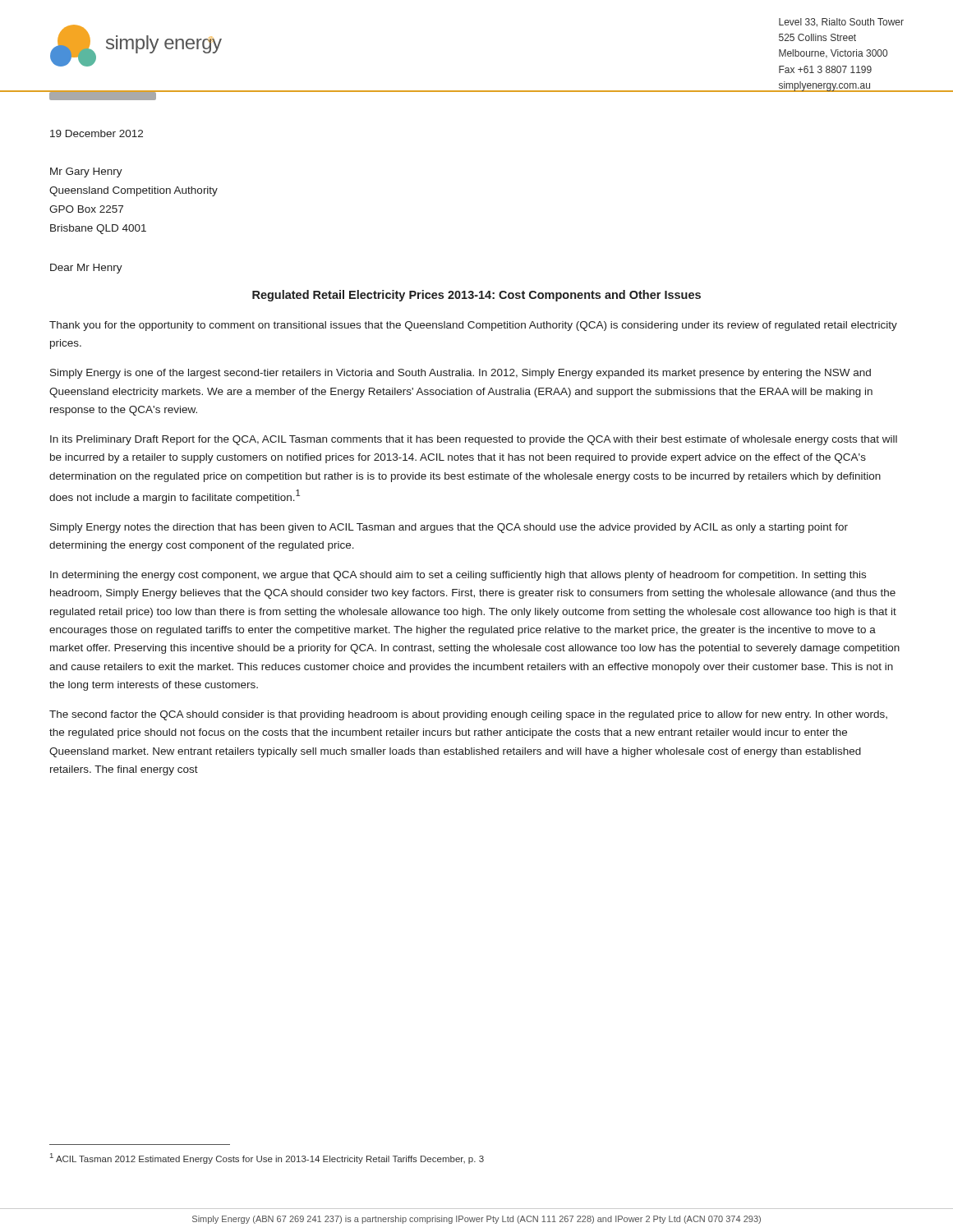Find the text block starting "1 ACIL Tasman 2012 Estimated"
The height and width of the screenshot is (1232, 953).
point(476,1155)
